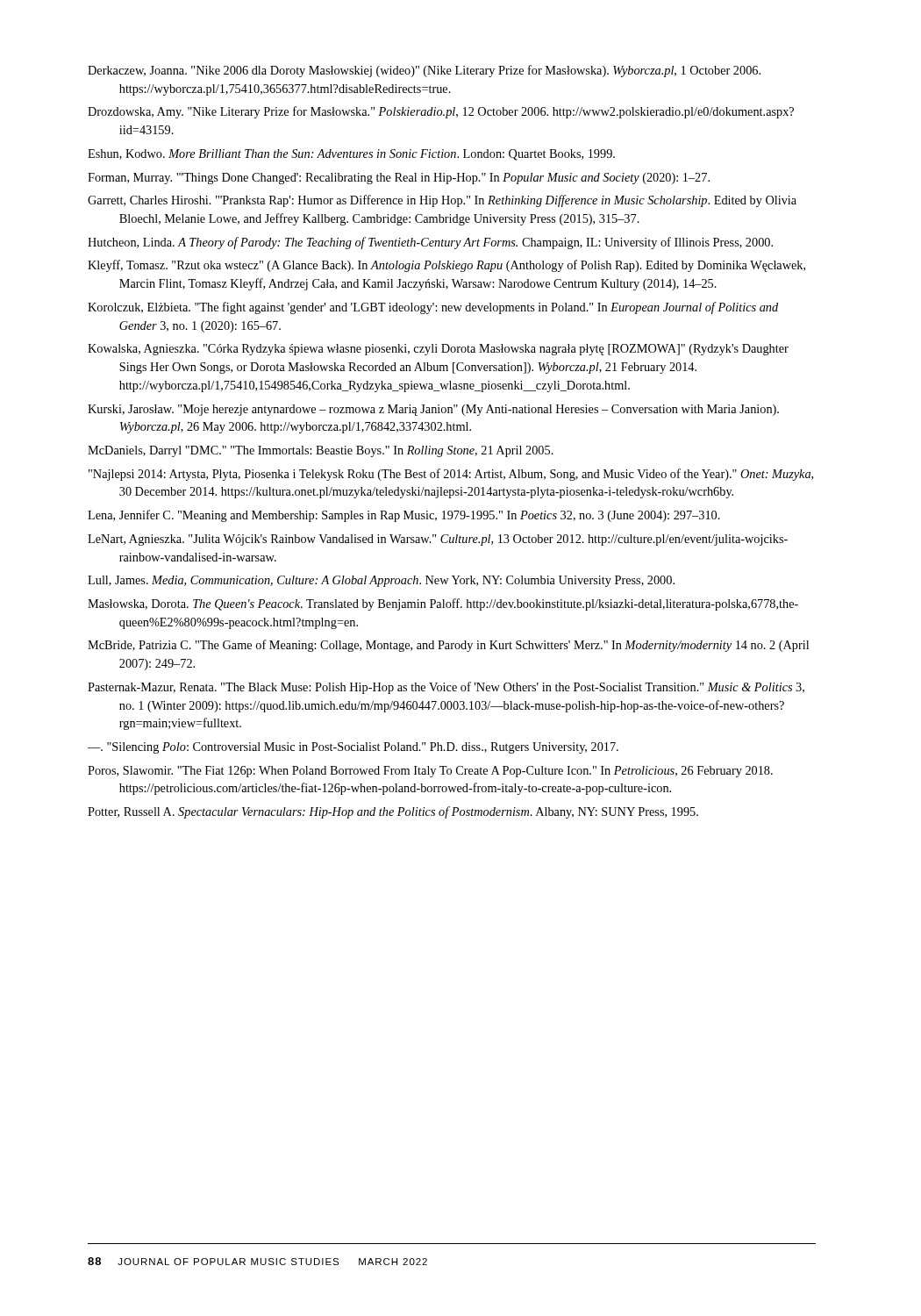Click the passage that begins "Kowalska, Agnieszka. "Córka"
Viewport: 921px width, 1316px height.
(438, 367)
